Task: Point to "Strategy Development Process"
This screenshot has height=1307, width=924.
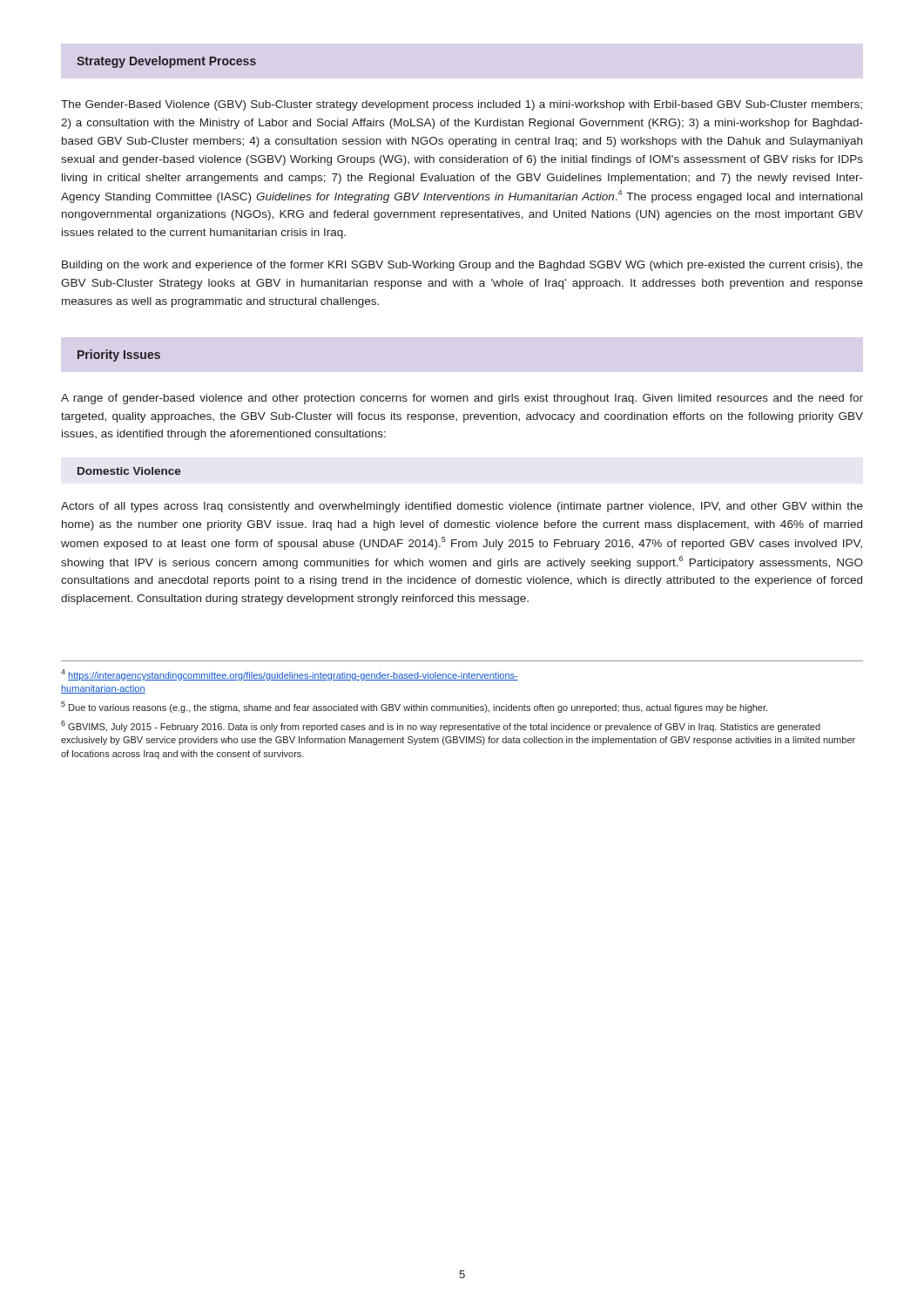Action: point(166,61)
